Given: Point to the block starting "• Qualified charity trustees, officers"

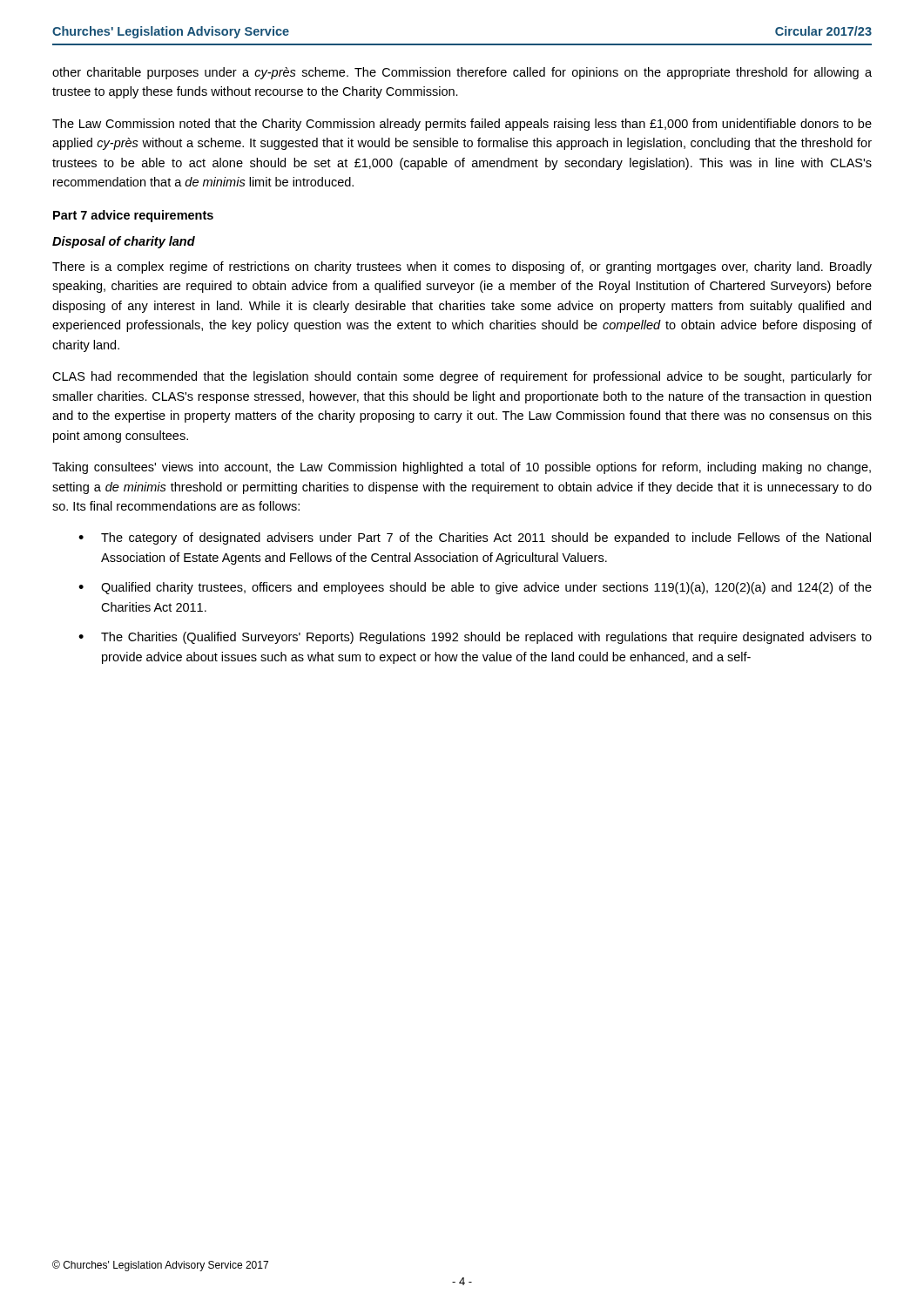Looking at the screenshot, I should point(475,598).
